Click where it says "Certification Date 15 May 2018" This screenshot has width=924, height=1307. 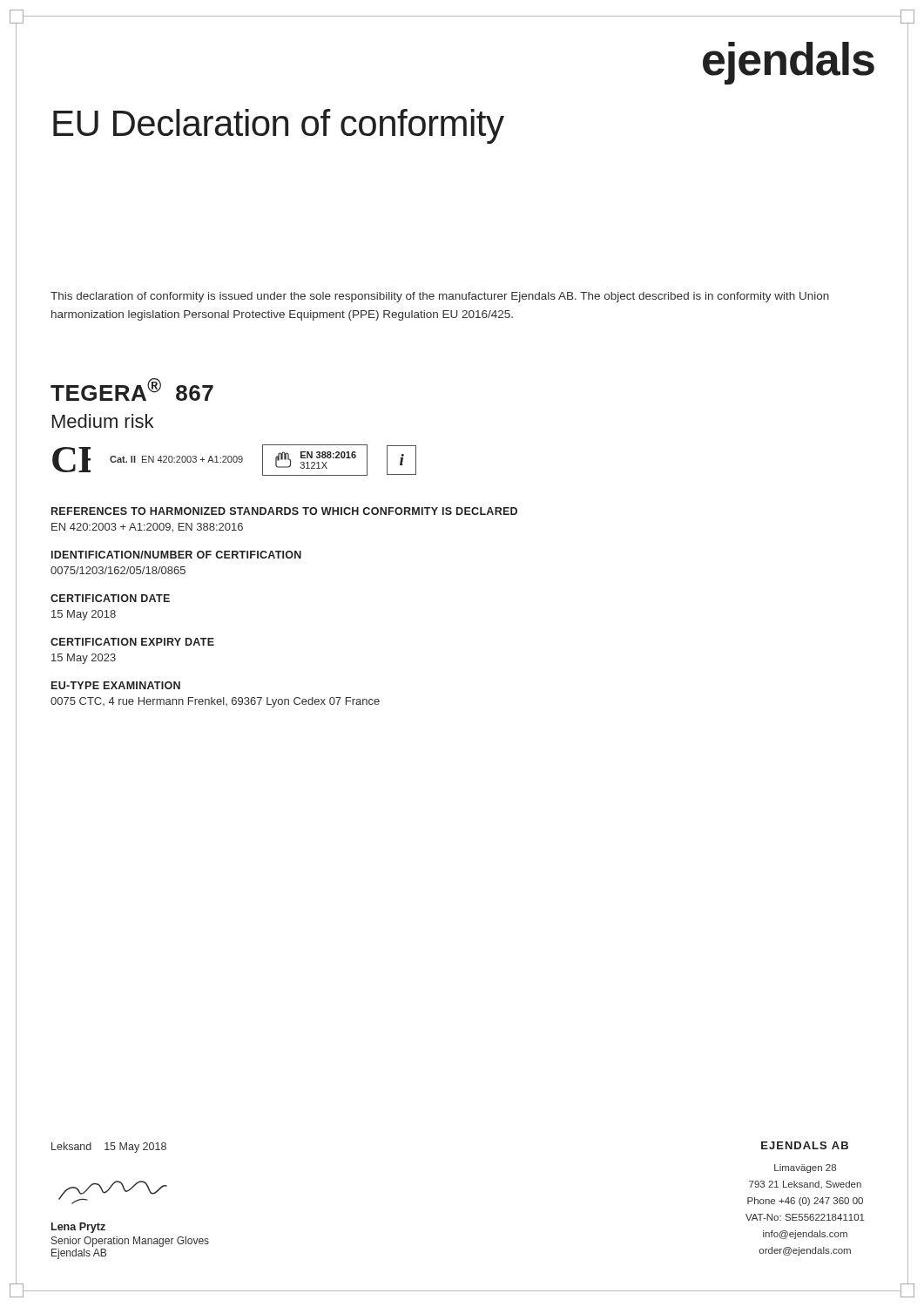[x=110, y=598]
